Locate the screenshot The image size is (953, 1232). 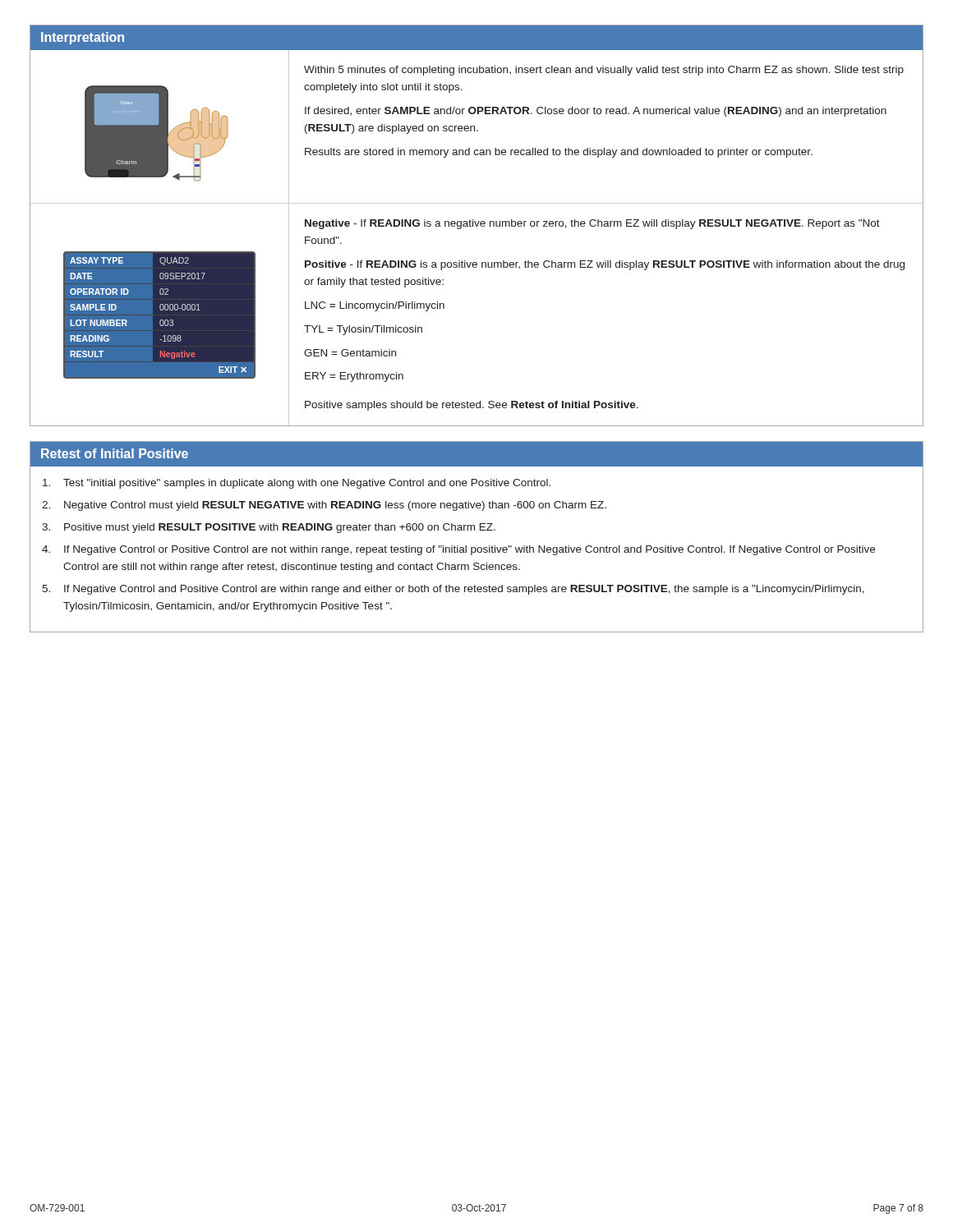pyautogui.click(x=159, y=315)
